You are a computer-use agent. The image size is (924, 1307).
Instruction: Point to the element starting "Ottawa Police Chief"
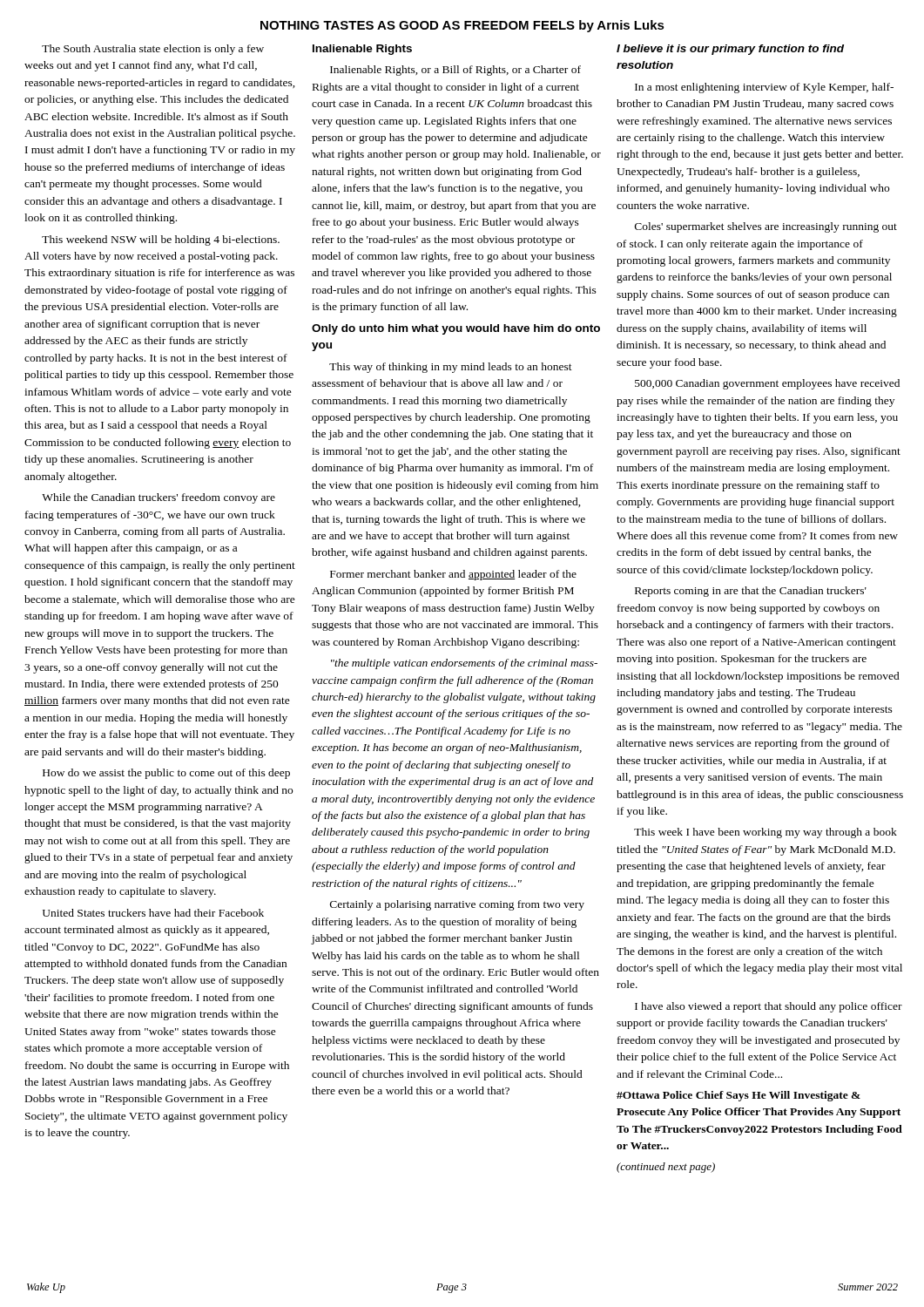tap(760, 1131)
